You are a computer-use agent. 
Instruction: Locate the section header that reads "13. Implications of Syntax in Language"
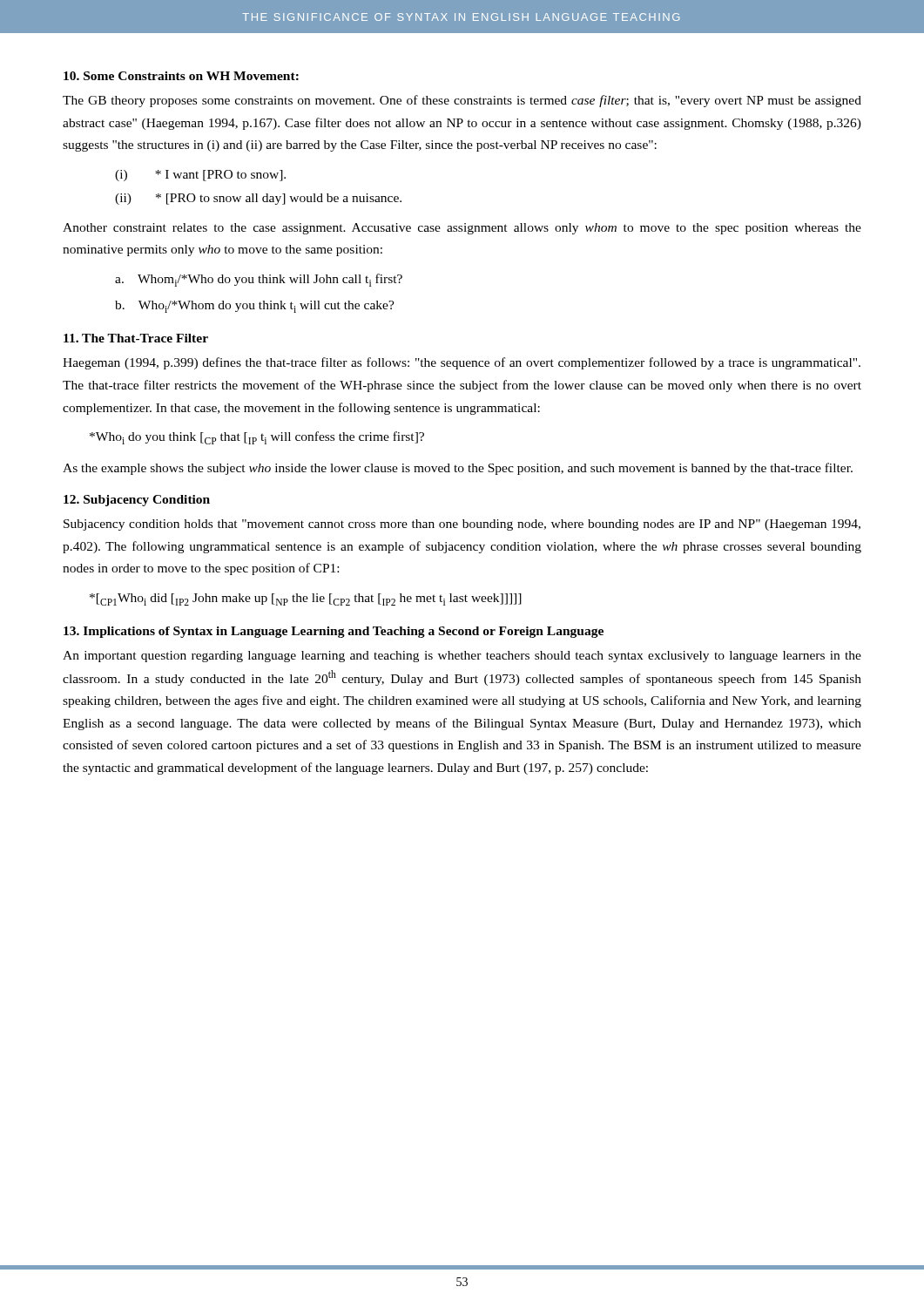coord(333,630)
